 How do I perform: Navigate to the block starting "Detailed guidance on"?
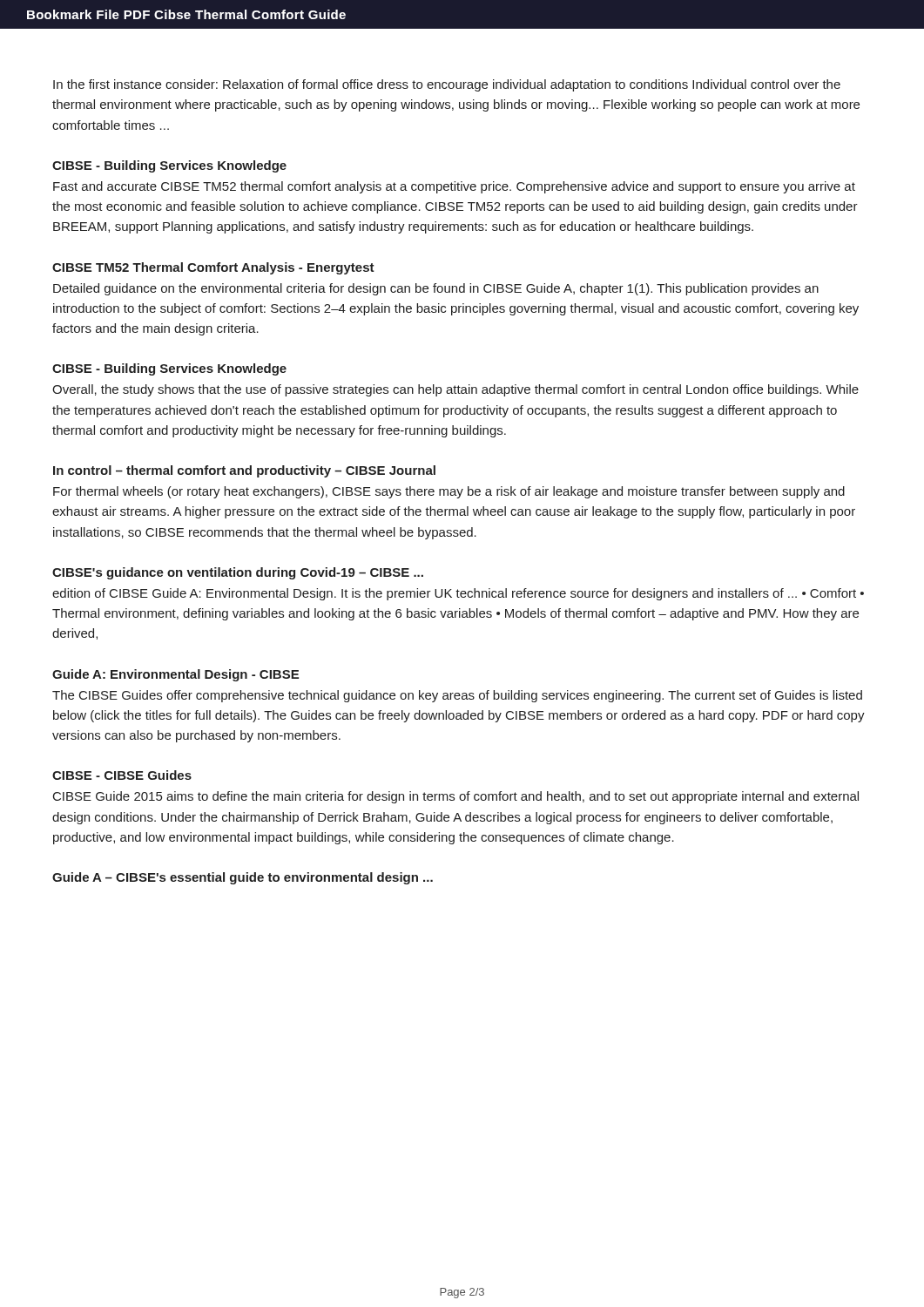click(456, 308)
